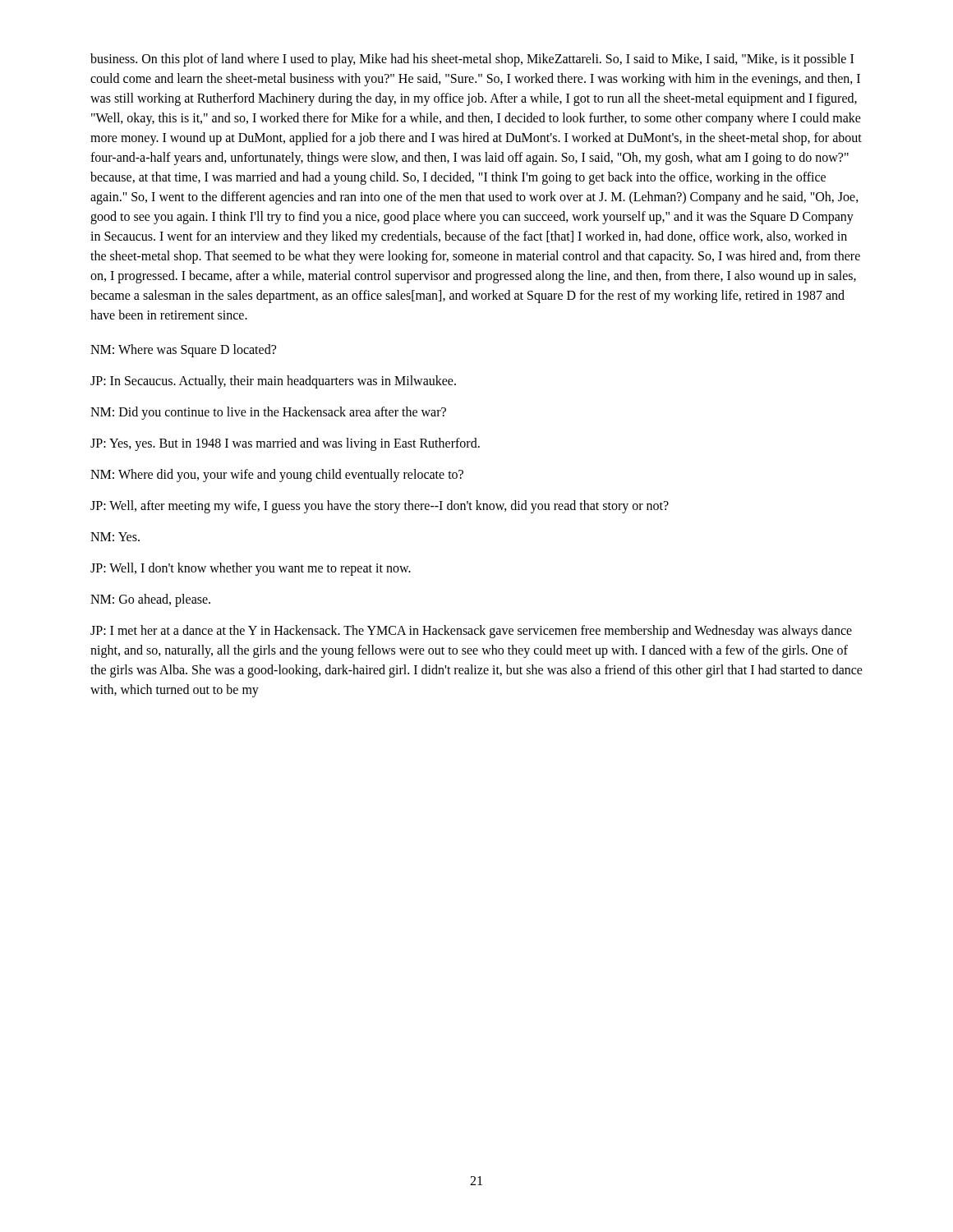Select the region starting "business. On this plot of land where I"

coord(476,187)
